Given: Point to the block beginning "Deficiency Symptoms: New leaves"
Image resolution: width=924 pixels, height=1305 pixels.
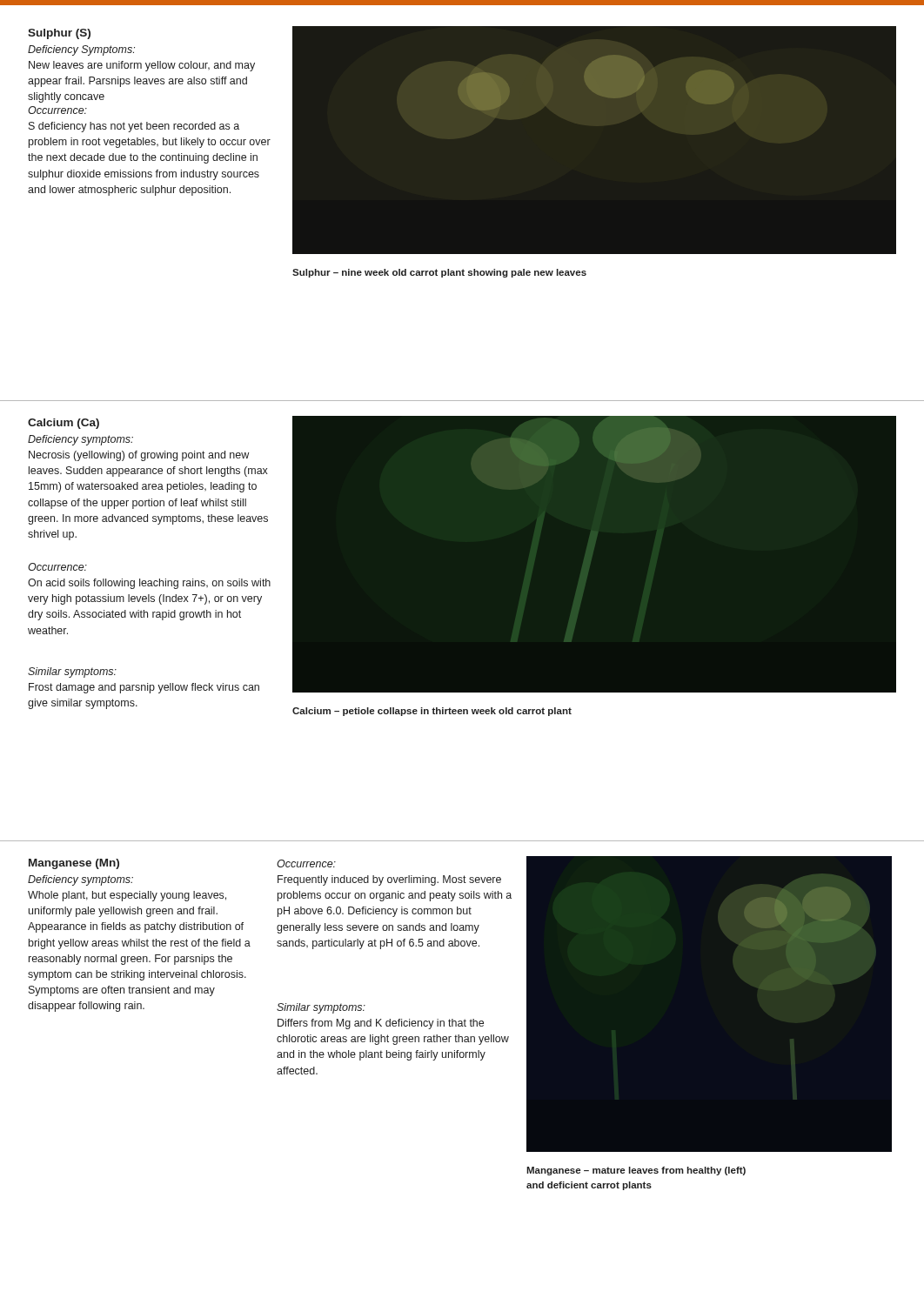Looking at the screenshot, I should click(x=154, y=73).
